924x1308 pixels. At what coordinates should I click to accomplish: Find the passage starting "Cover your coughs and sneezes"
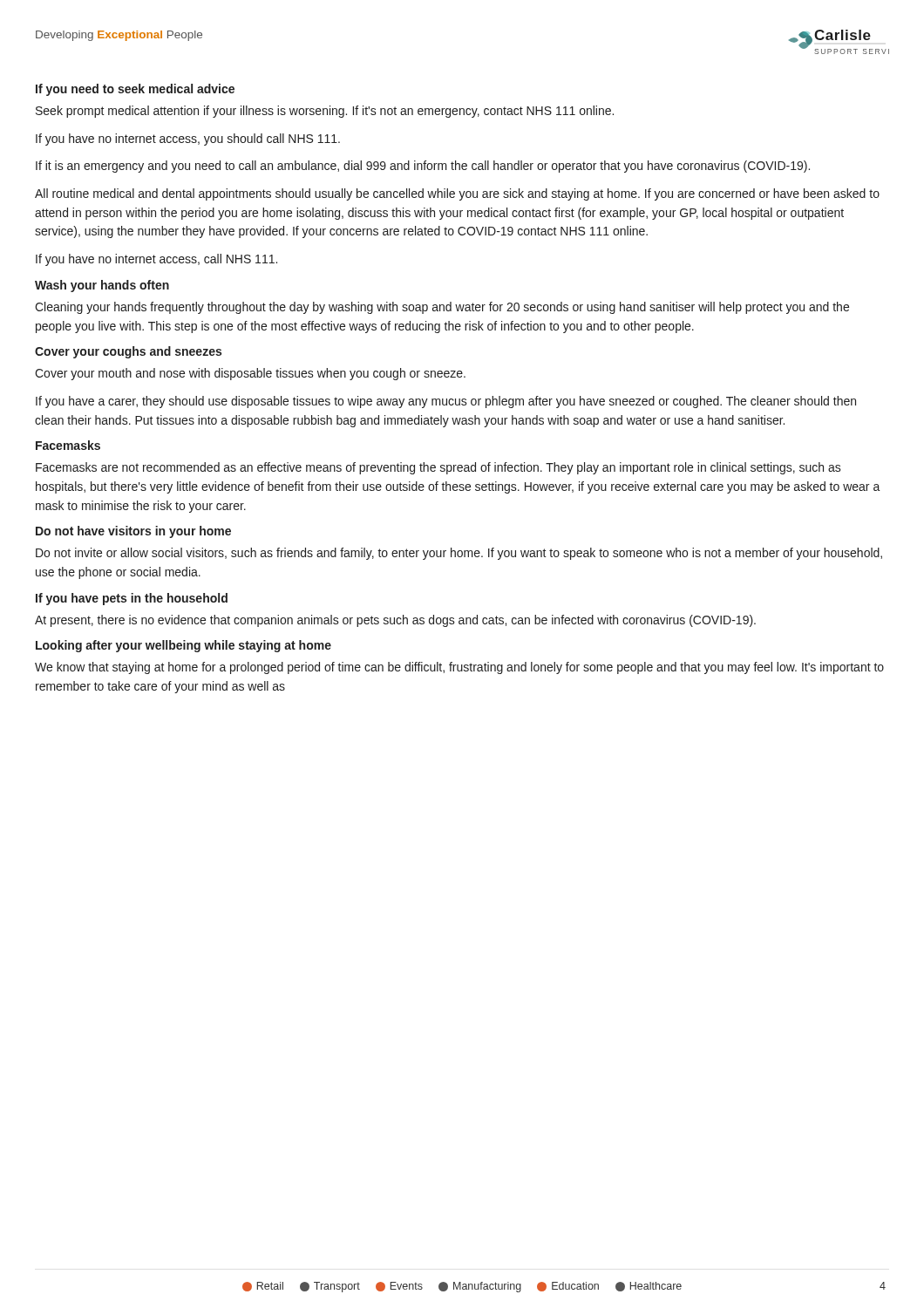(128, 352)
